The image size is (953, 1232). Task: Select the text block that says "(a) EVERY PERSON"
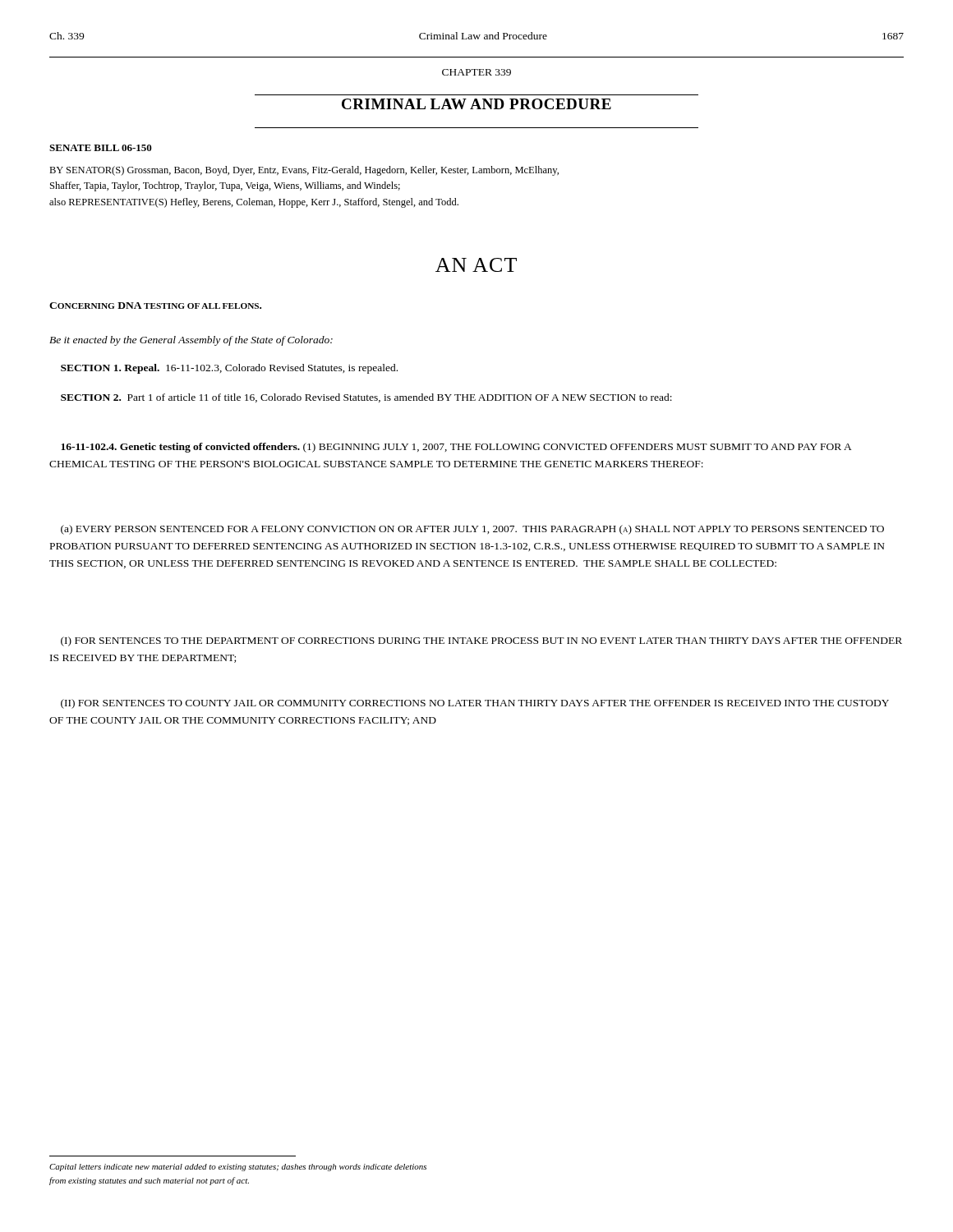(467, 546)
